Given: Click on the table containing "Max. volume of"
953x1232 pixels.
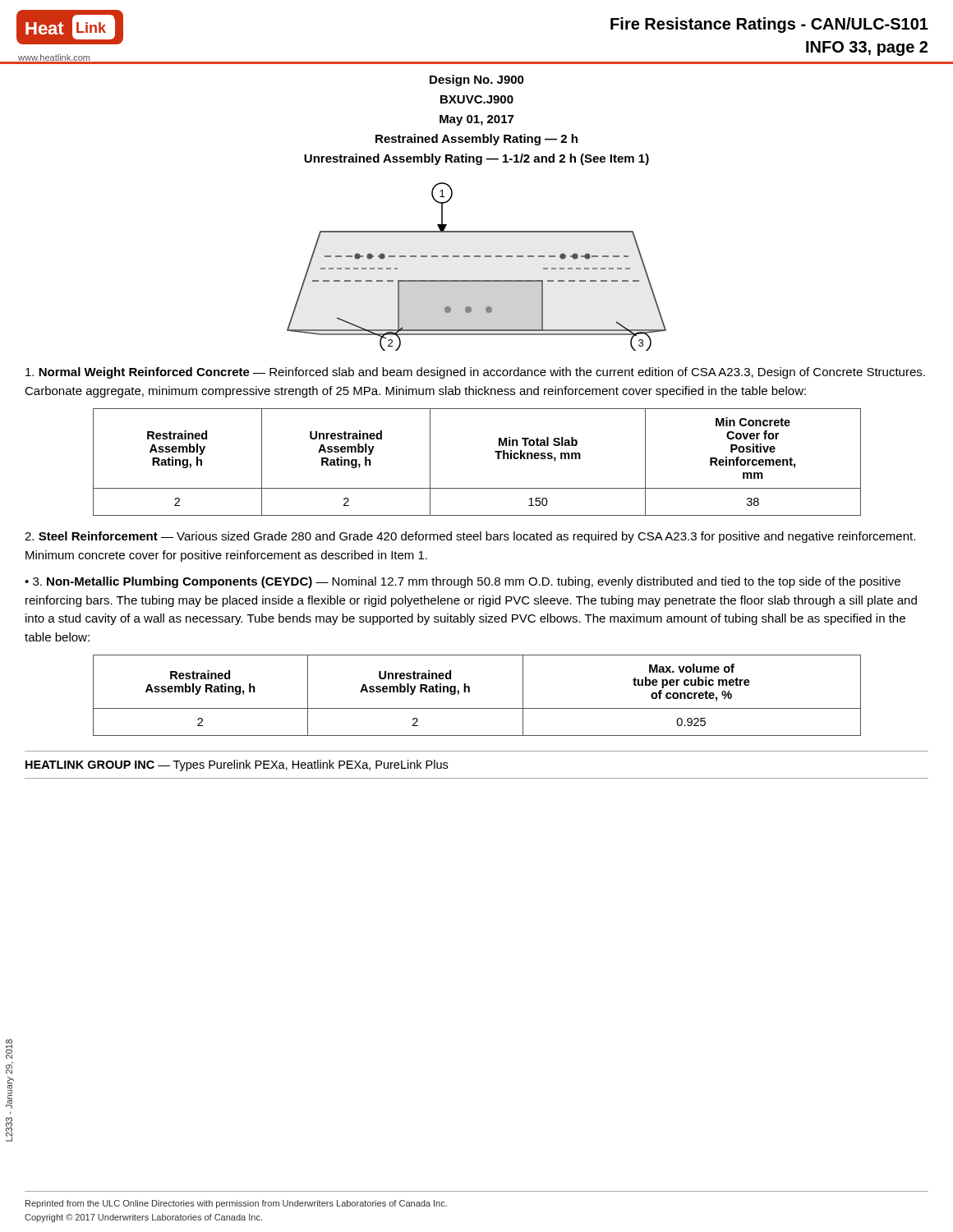Looking at the screenshot, I should 476,695.
